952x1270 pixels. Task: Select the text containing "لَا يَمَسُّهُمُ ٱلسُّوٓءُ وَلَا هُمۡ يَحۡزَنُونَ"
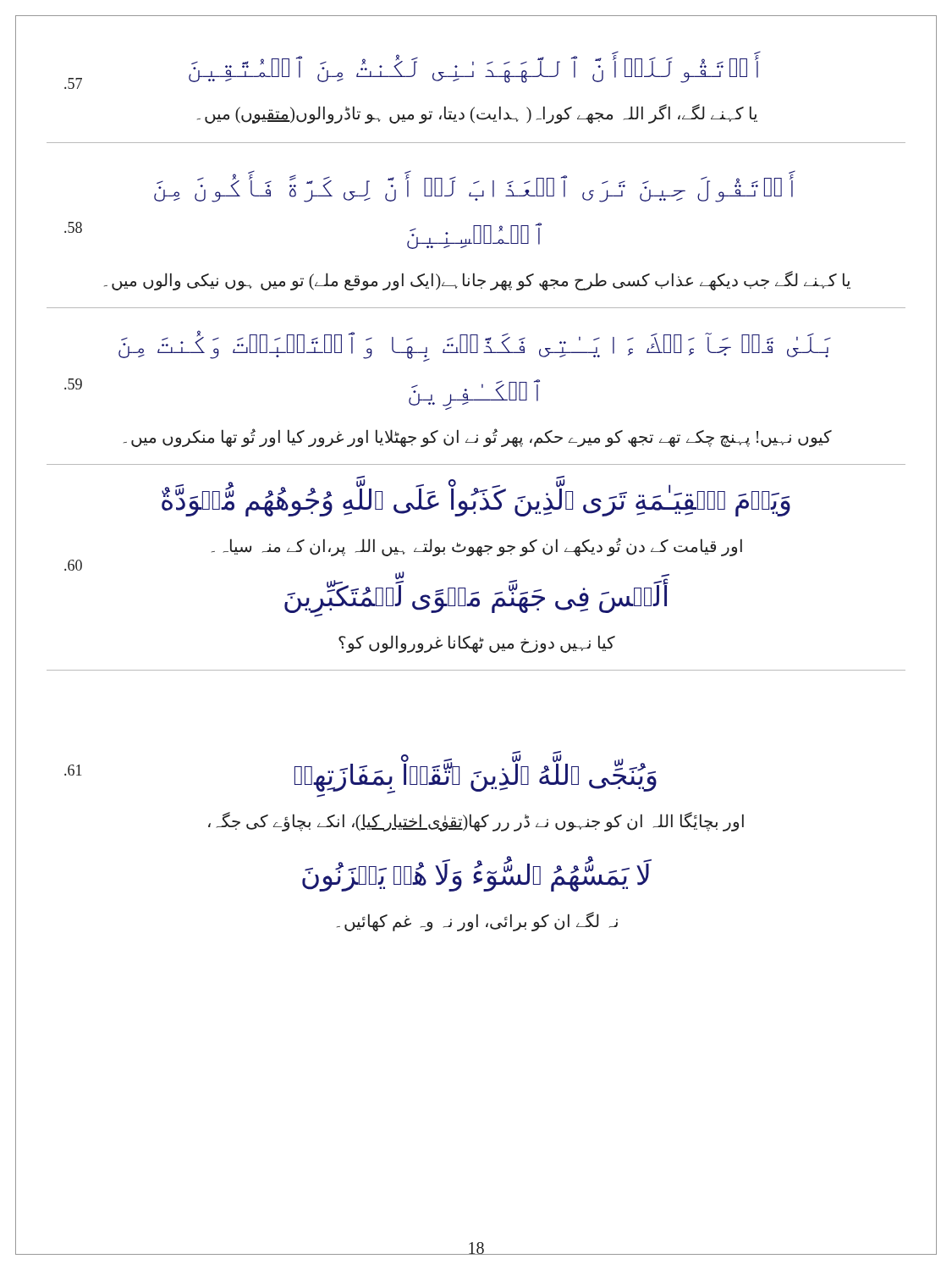(x=476, y=876)
